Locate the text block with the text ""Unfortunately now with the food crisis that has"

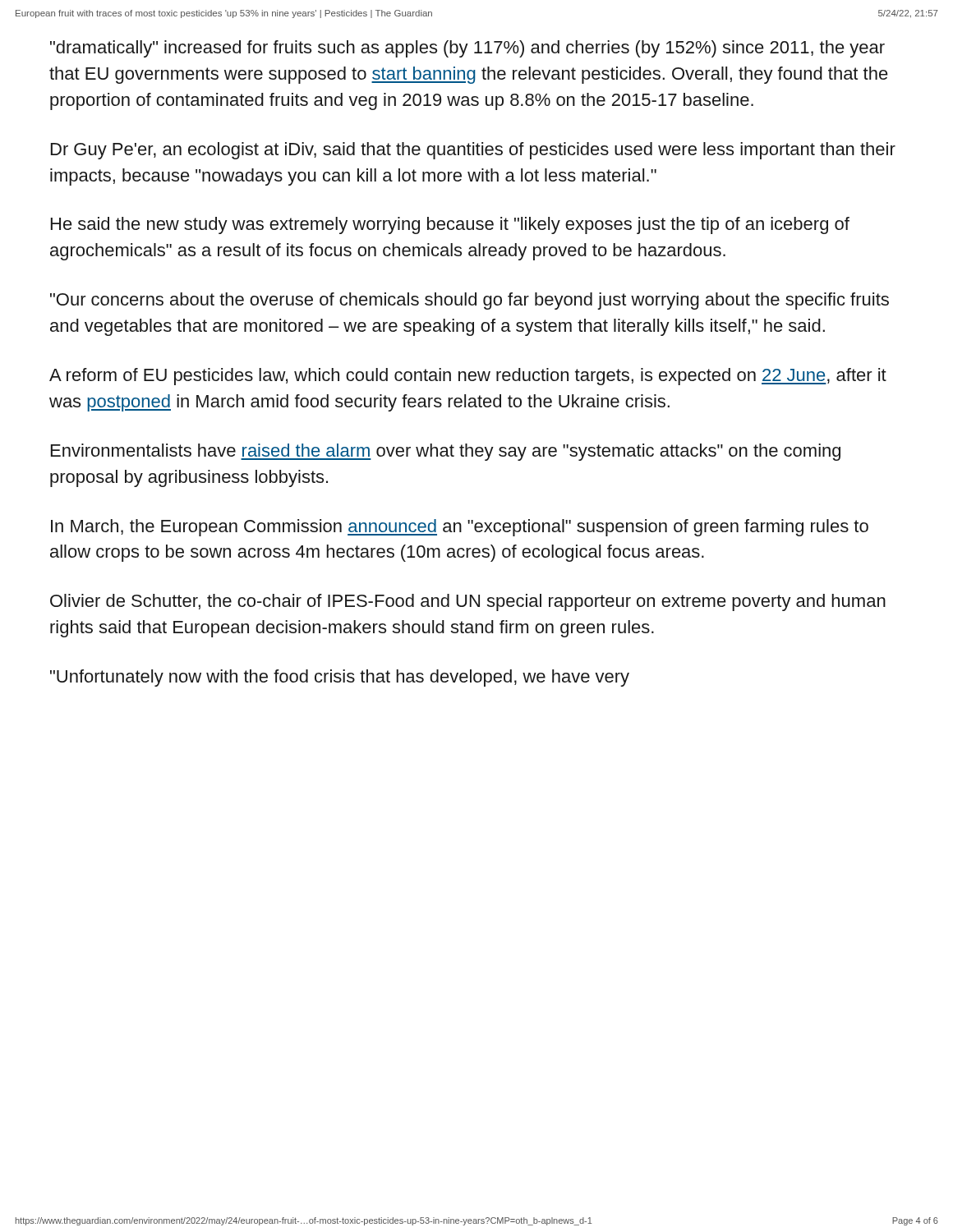(339, 676)
